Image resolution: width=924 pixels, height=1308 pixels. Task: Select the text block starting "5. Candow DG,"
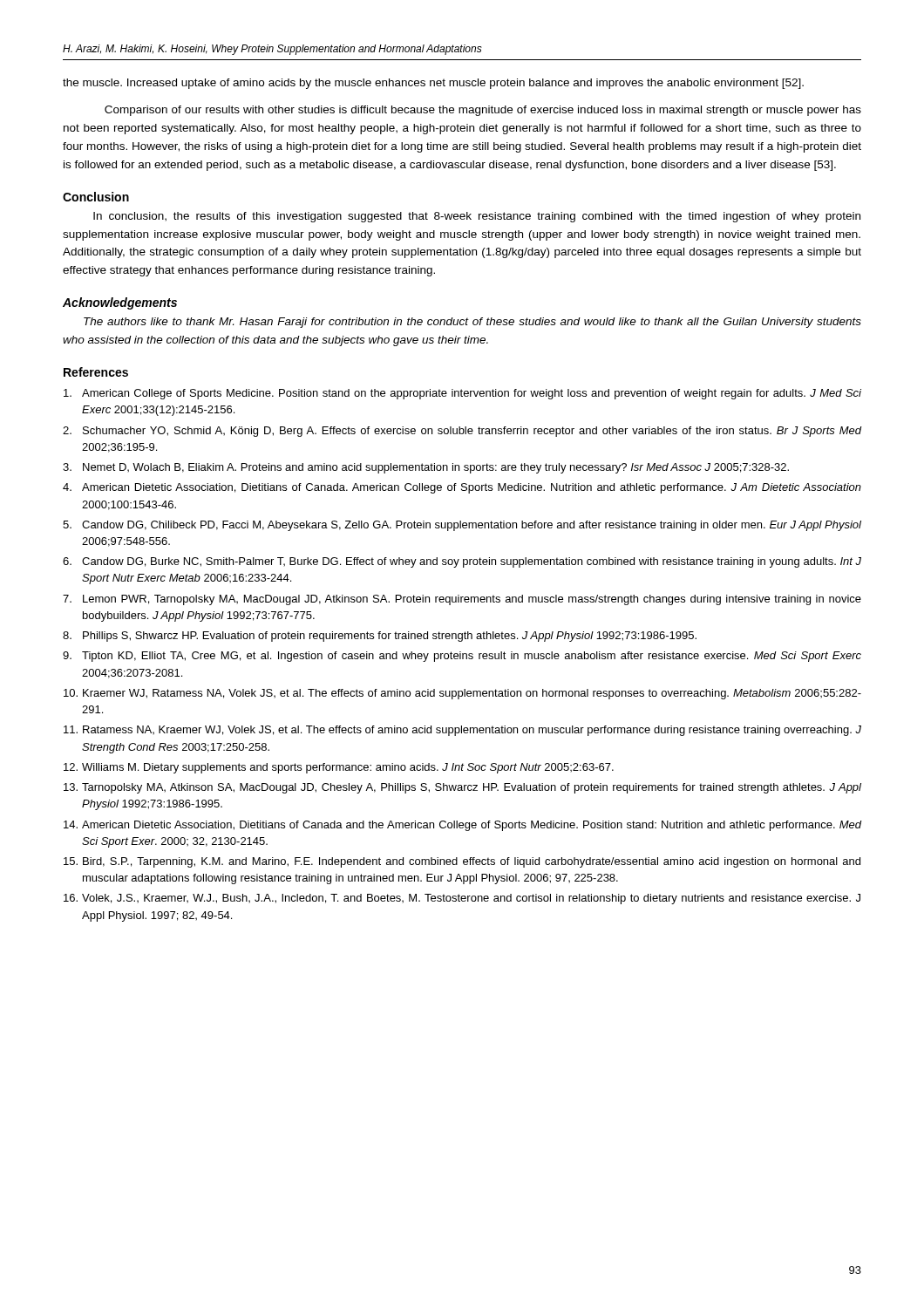(462, 533)
